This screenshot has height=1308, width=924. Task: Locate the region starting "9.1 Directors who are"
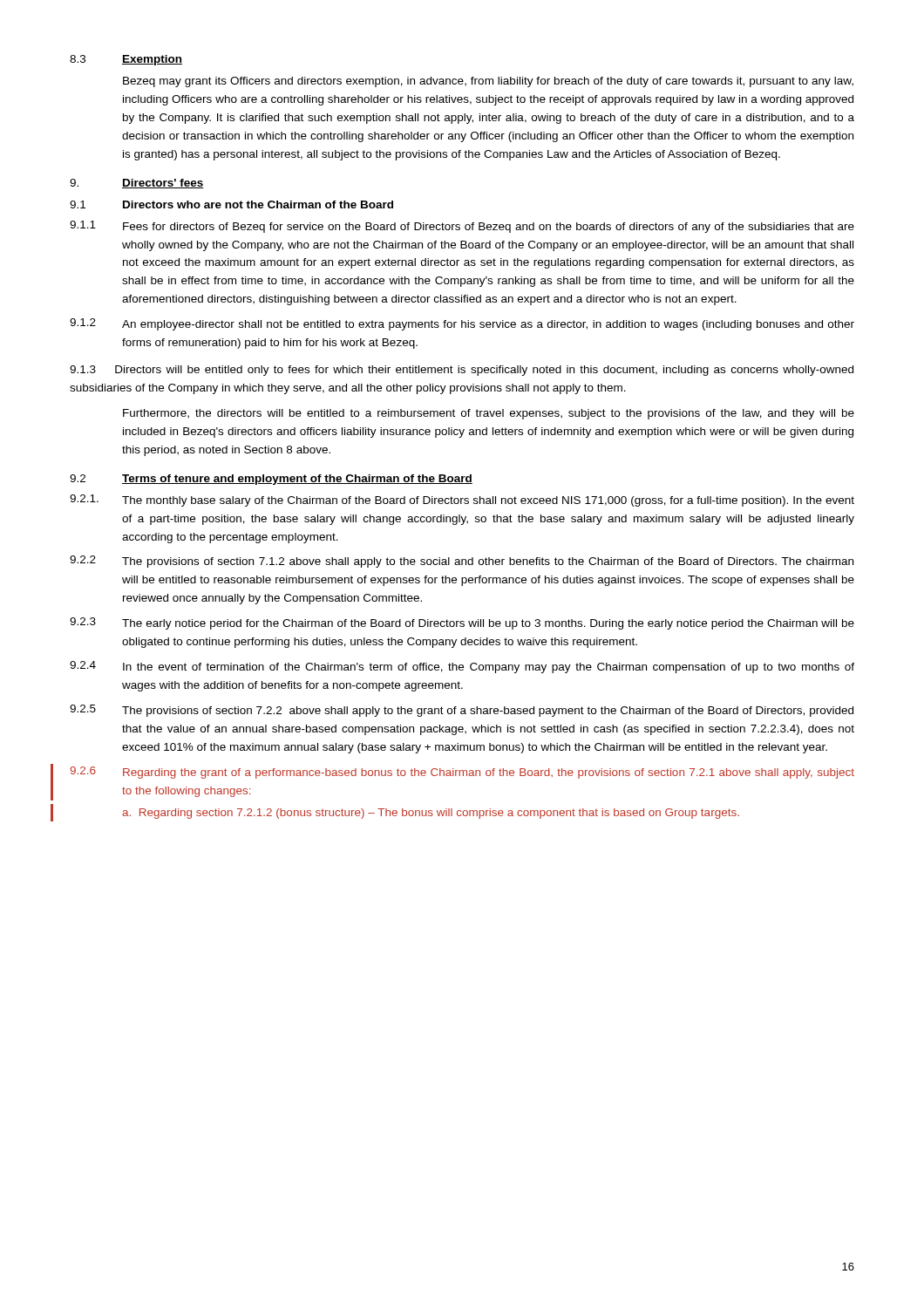click(232, 204)
